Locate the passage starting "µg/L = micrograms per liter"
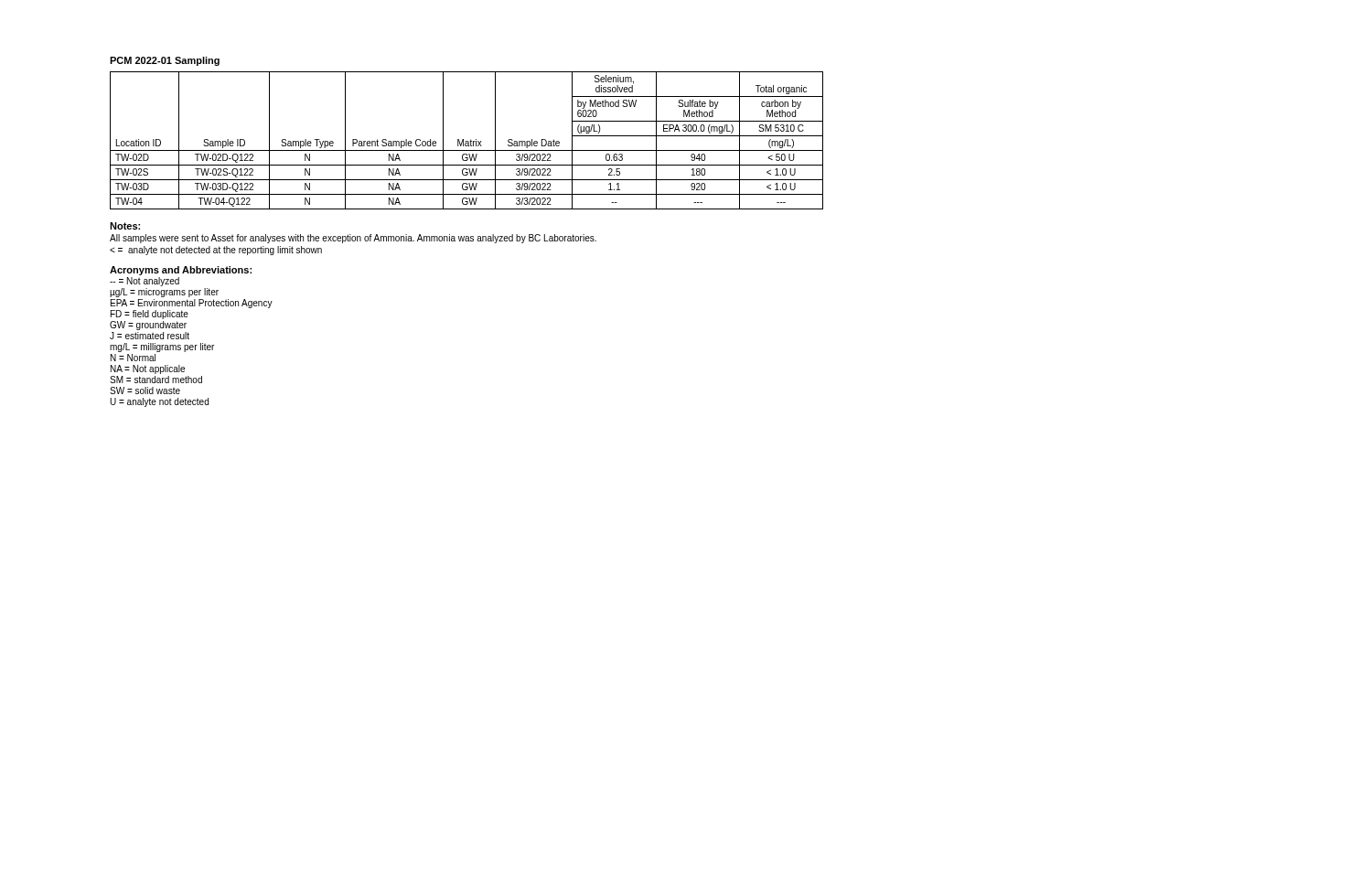The height and width of the screenshot is (888, 1372). pos(164,292)
